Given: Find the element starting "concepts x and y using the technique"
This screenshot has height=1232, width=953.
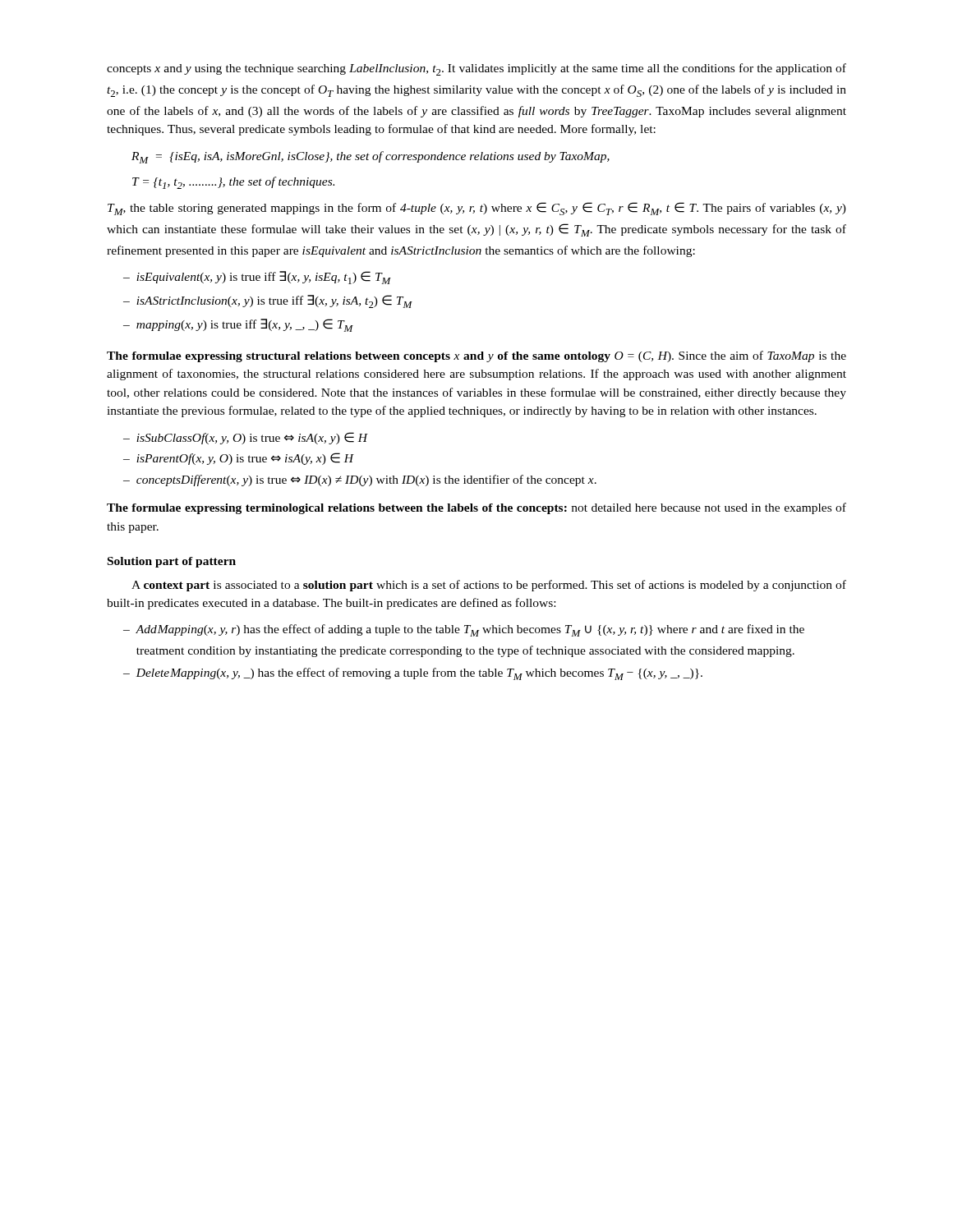Looking at the screenshot, I should (476, 98).
